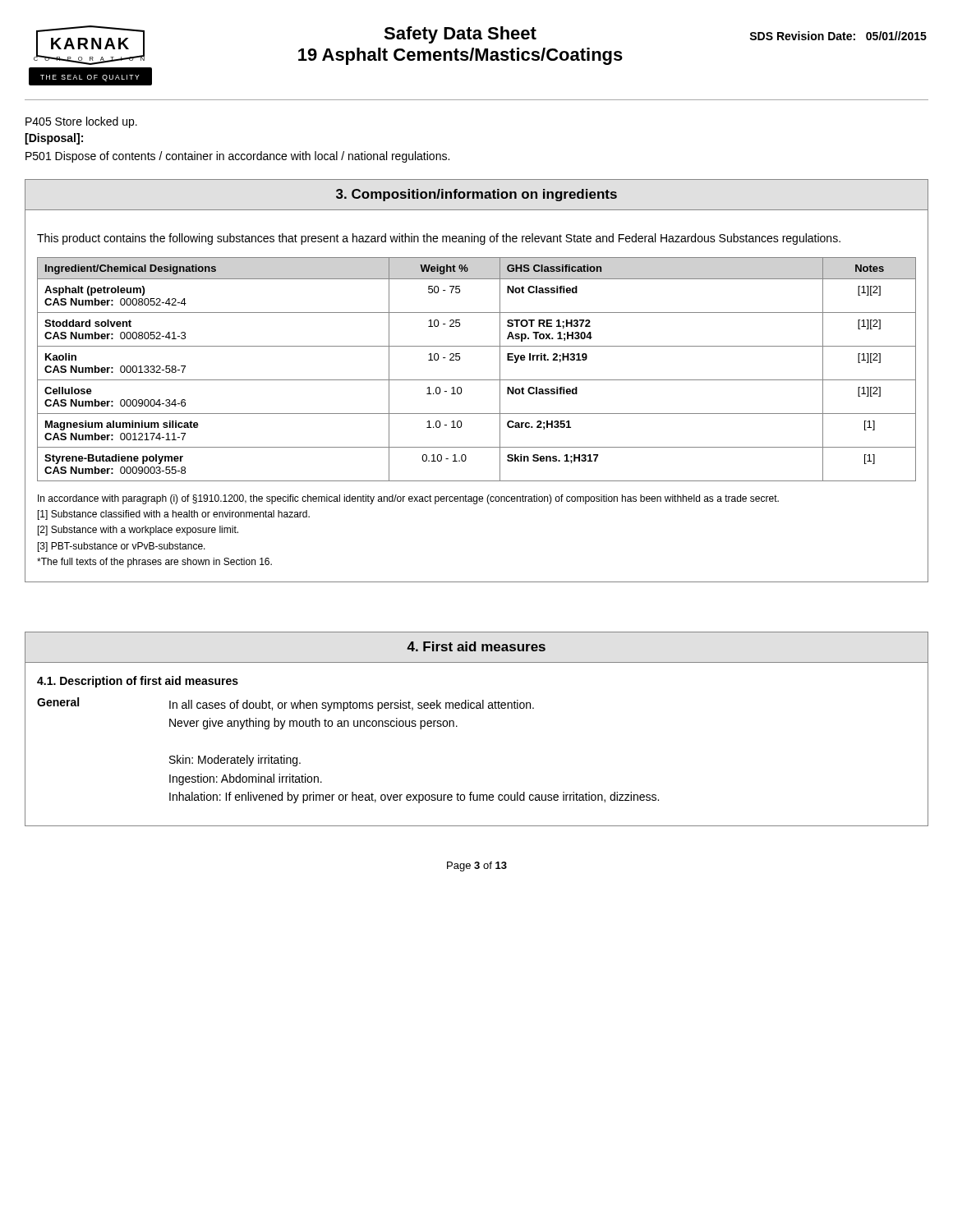
Task: Find "4.1. Description of first aid measures" on this page
Action: pyautogui.click(x=138, y=681)
